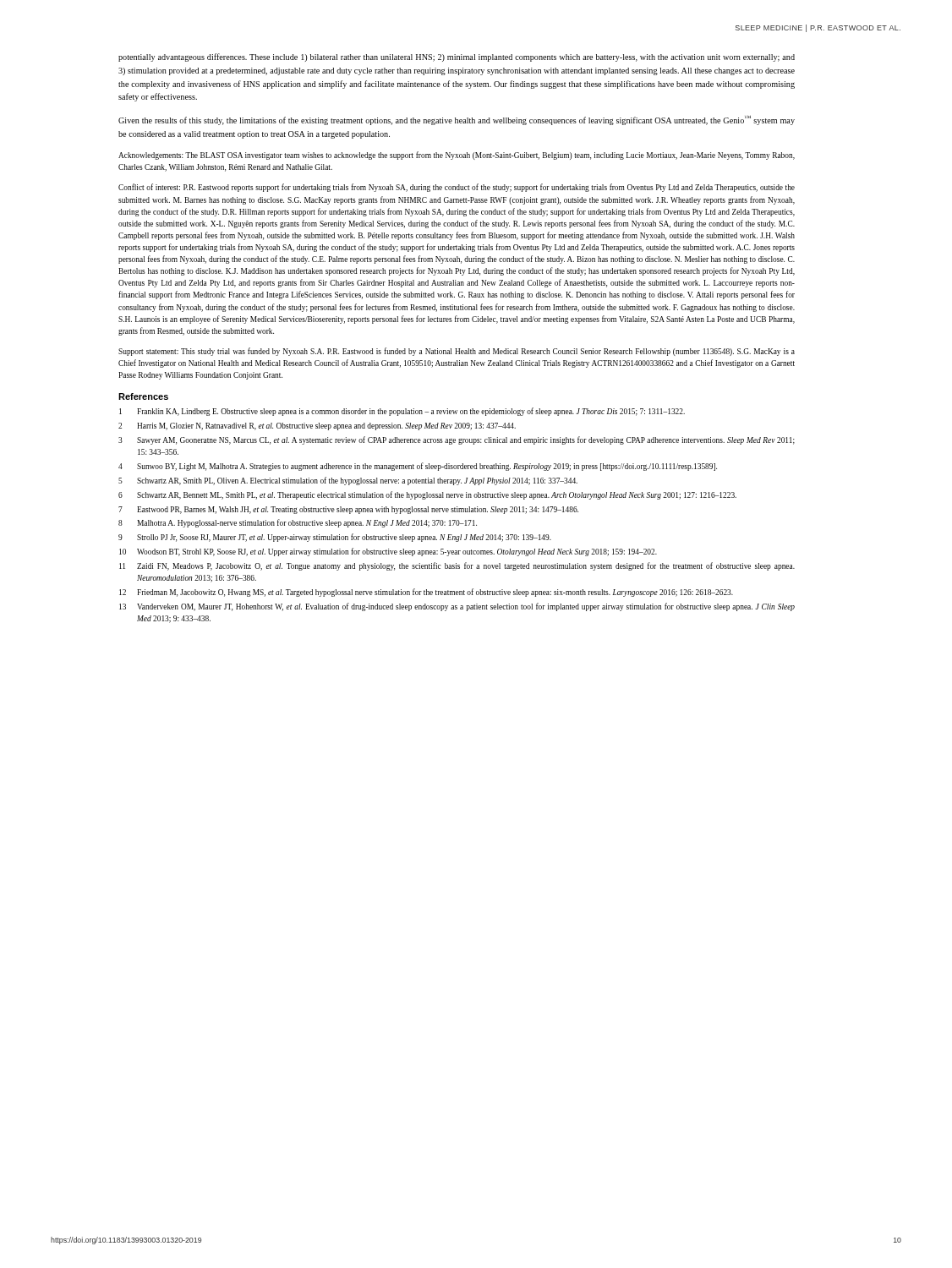Point to the passage starting "Given the results of this study, the limitations"
Image resolution: width=952 pixels, height=1268 pixels.
[457, 127]
